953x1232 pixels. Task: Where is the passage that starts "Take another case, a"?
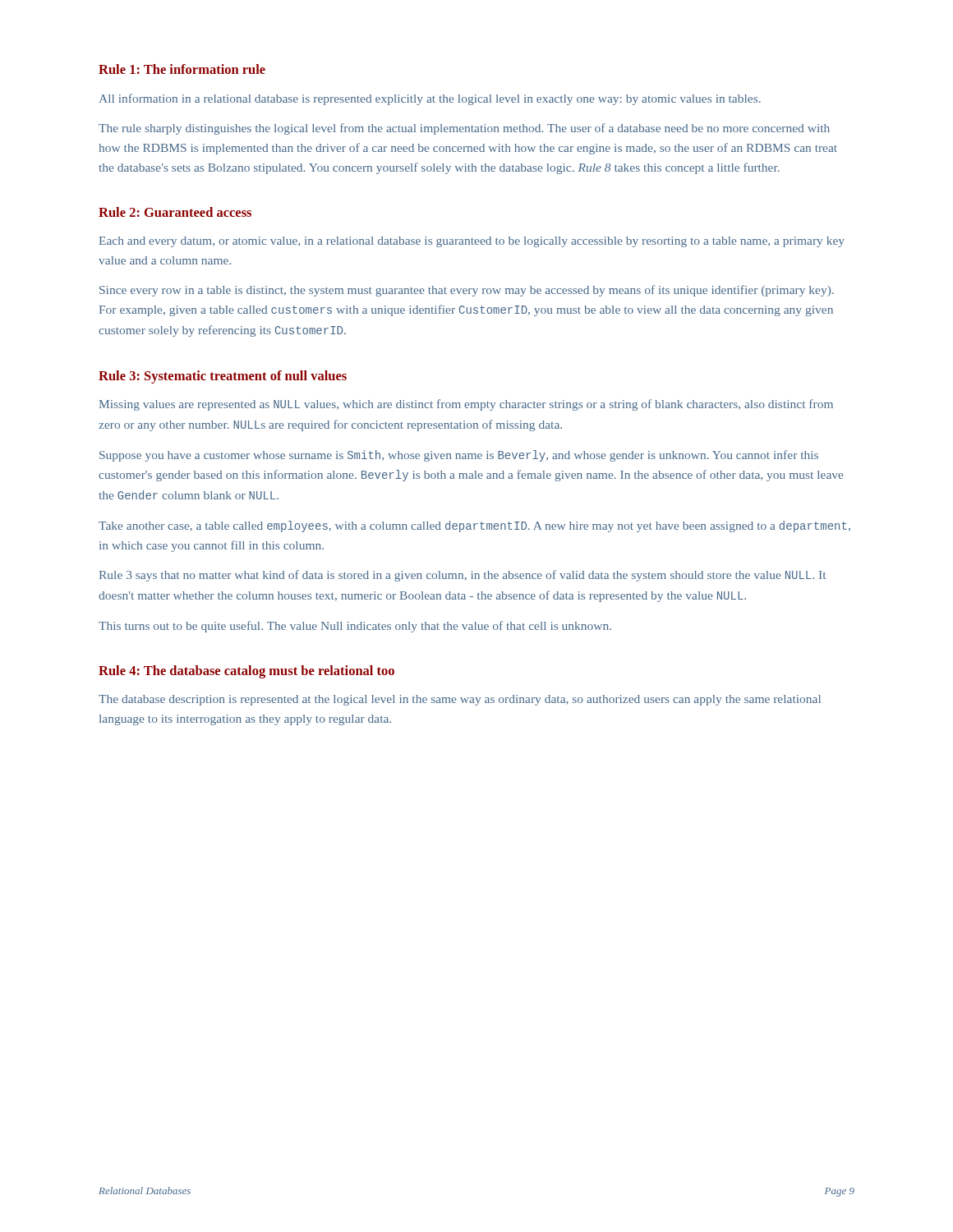[x=475, y=535]
